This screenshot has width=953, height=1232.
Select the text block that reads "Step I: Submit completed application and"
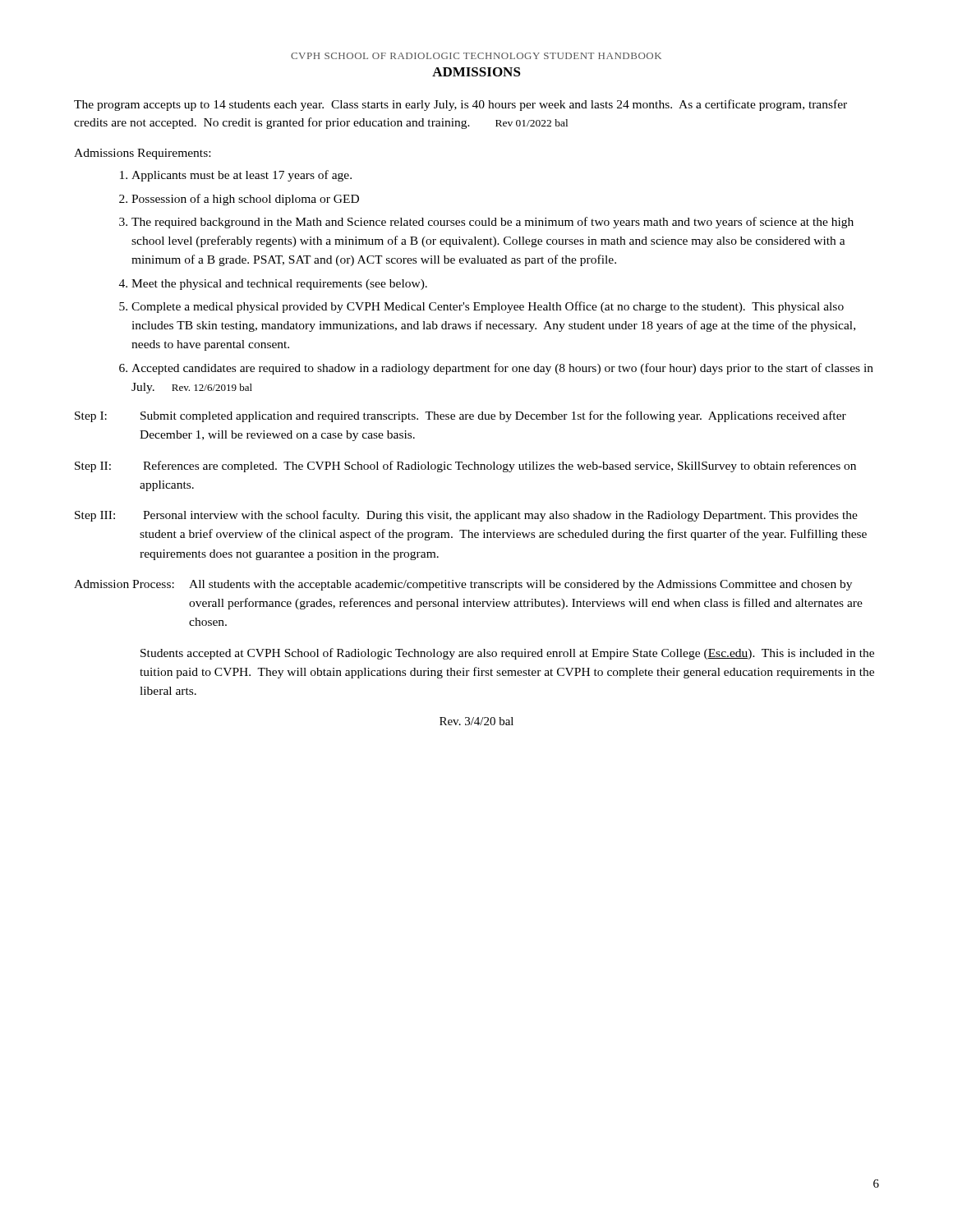click(476, 425)
